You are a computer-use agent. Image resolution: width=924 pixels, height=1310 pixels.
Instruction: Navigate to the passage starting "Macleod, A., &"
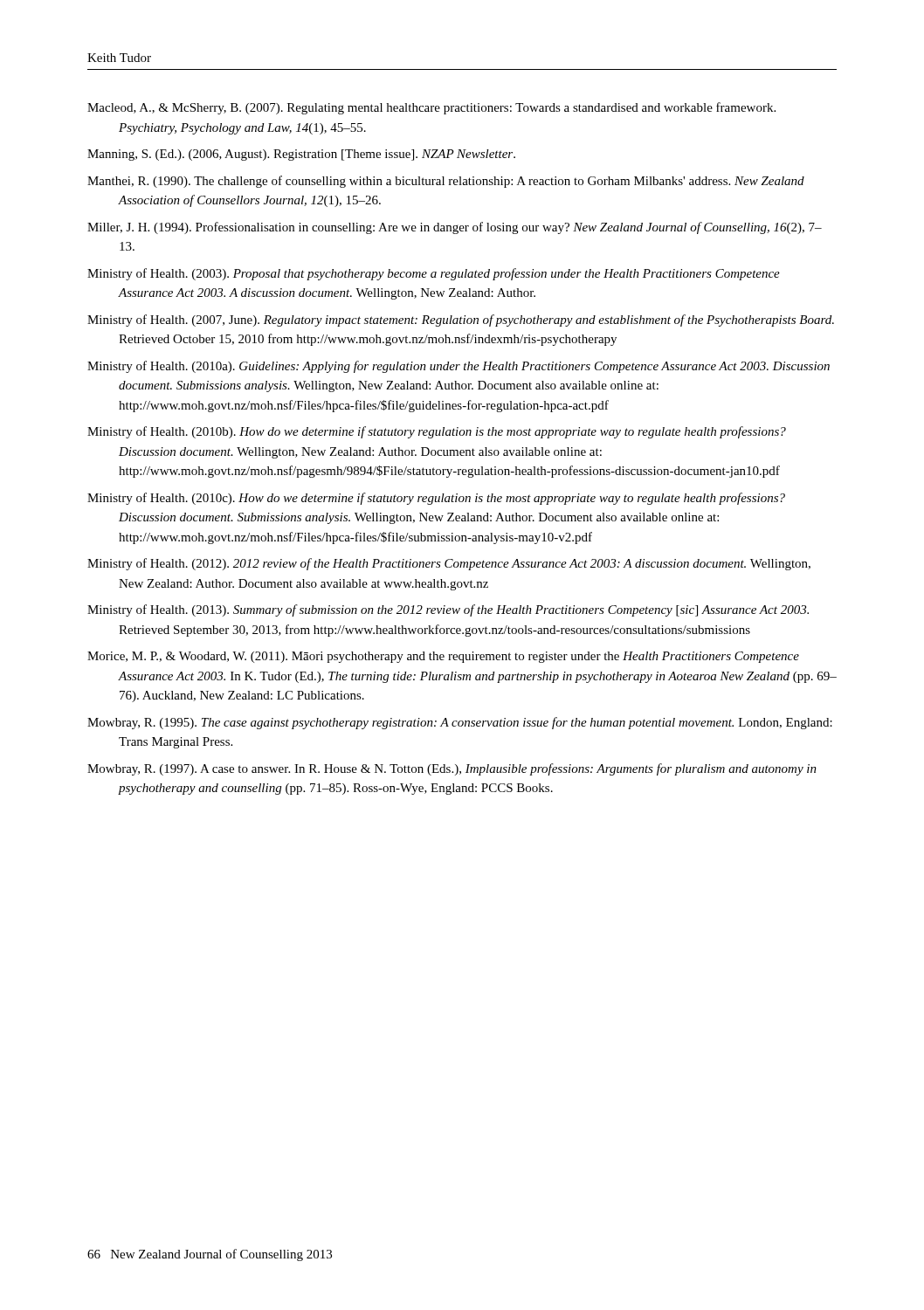tap(432, 117)
